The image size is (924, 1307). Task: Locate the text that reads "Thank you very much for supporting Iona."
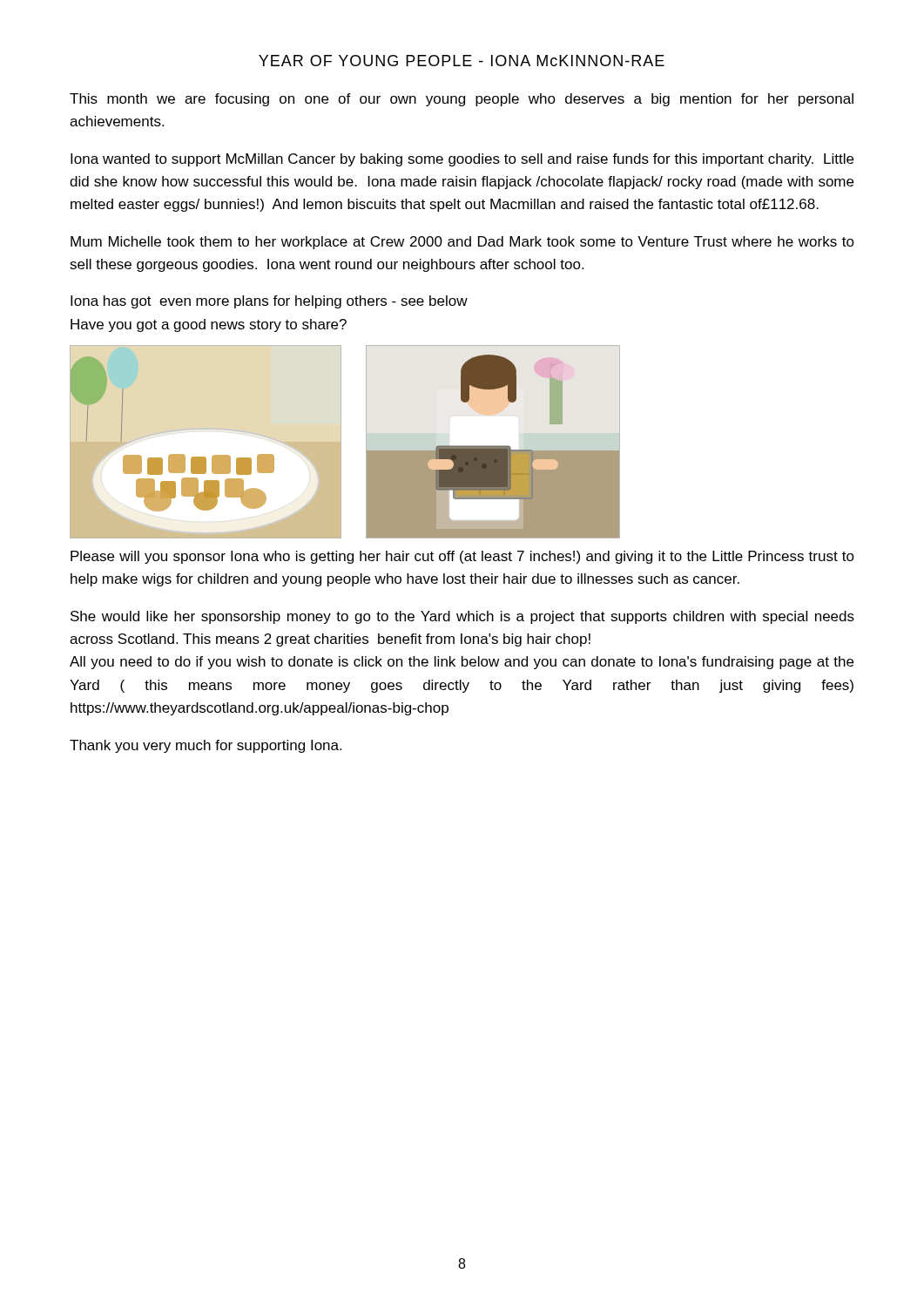206,745
